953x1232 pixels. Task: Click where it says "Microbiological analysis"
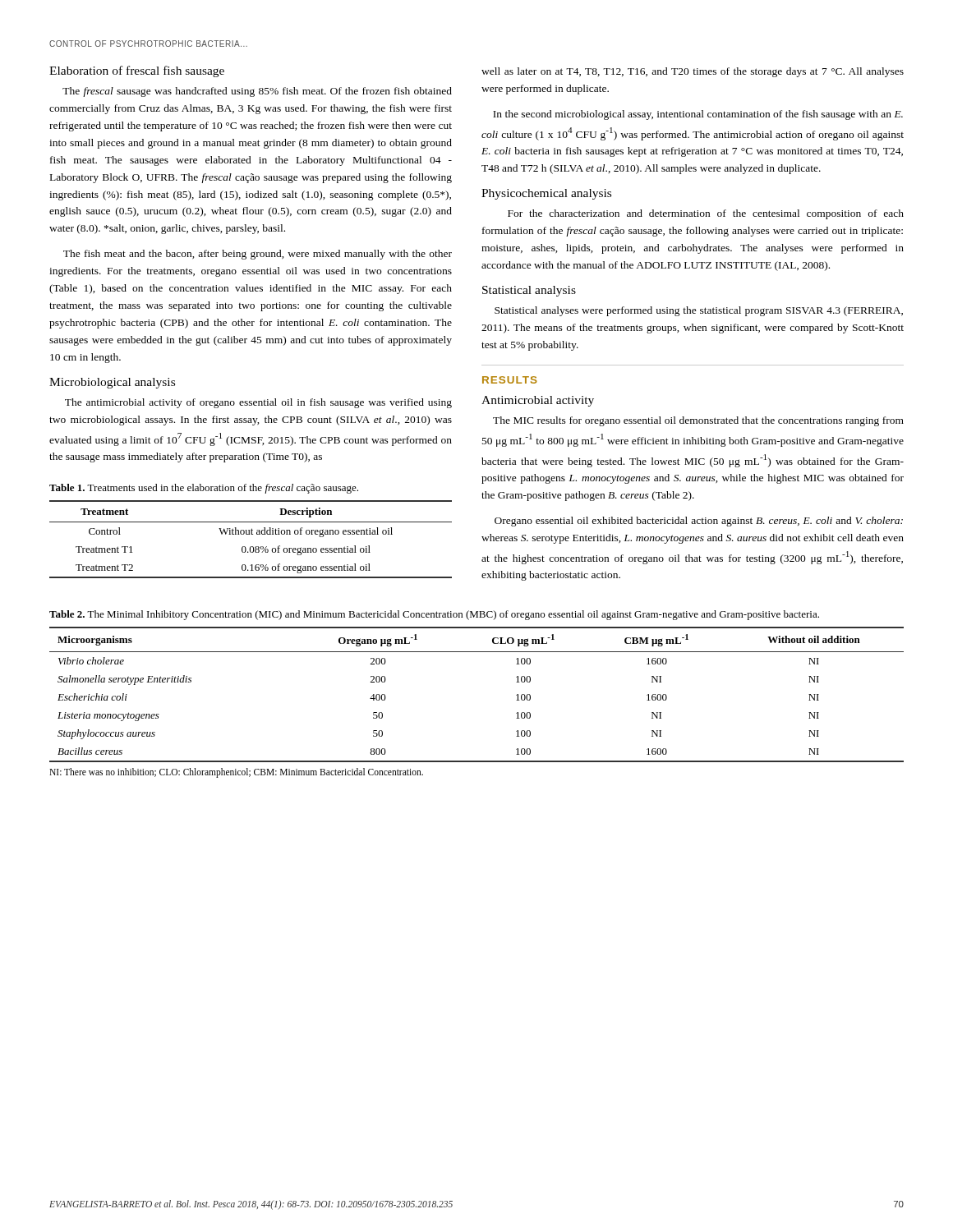112,381
